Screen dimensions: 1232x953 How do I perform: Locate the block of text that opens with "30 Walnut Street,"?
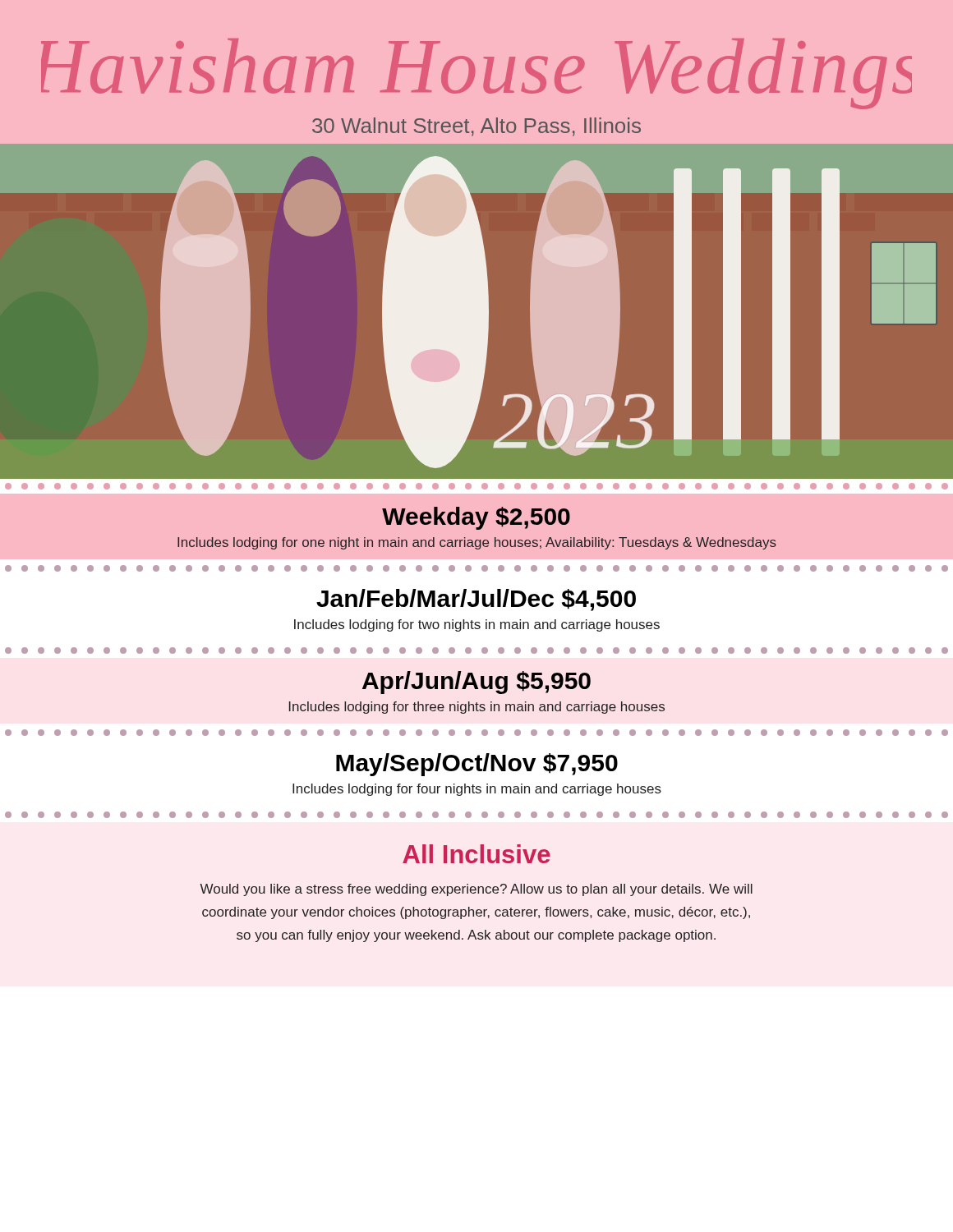pos(476,126)
